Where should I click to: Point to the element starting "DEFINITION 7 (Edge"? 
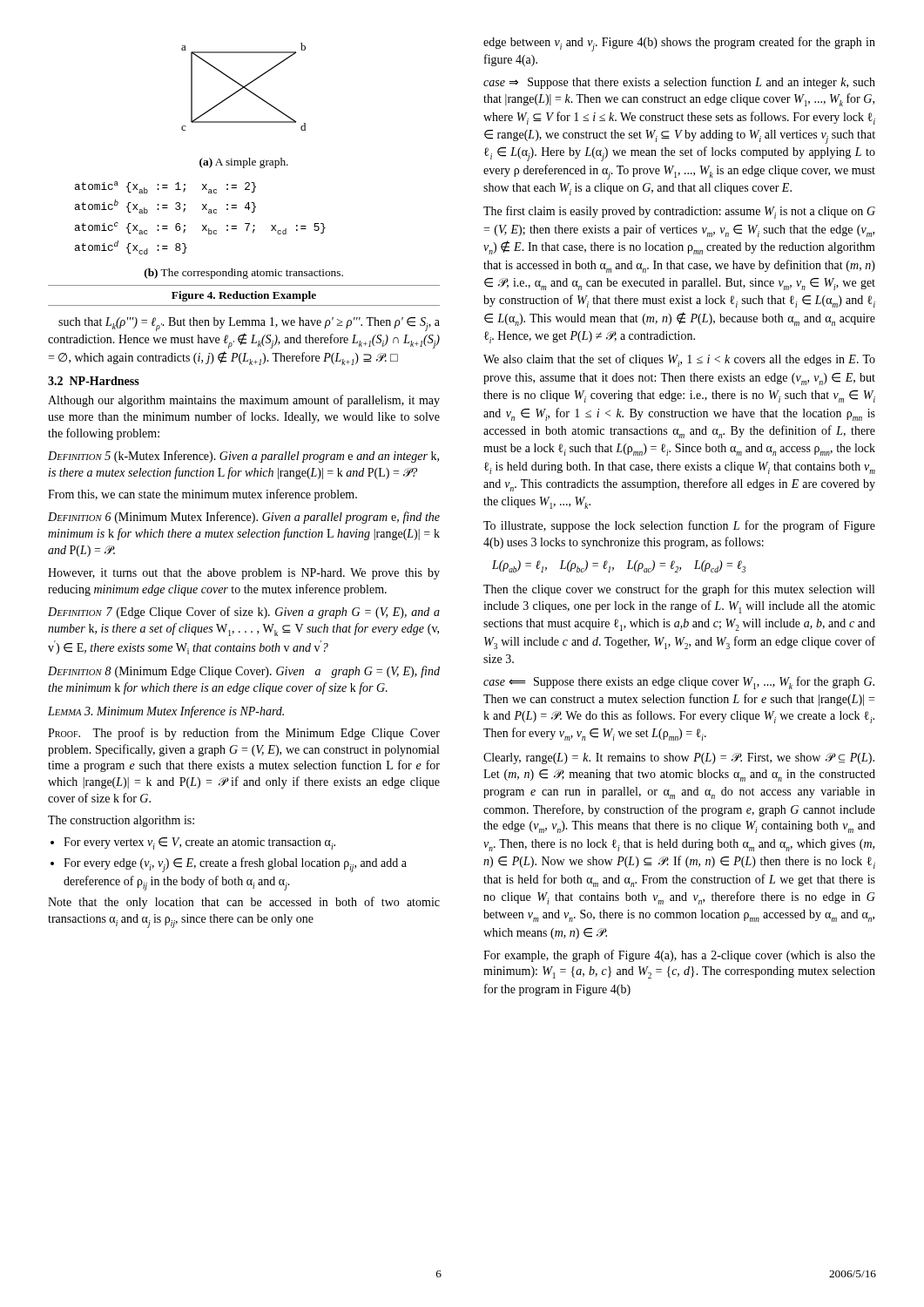coord(244,631)
